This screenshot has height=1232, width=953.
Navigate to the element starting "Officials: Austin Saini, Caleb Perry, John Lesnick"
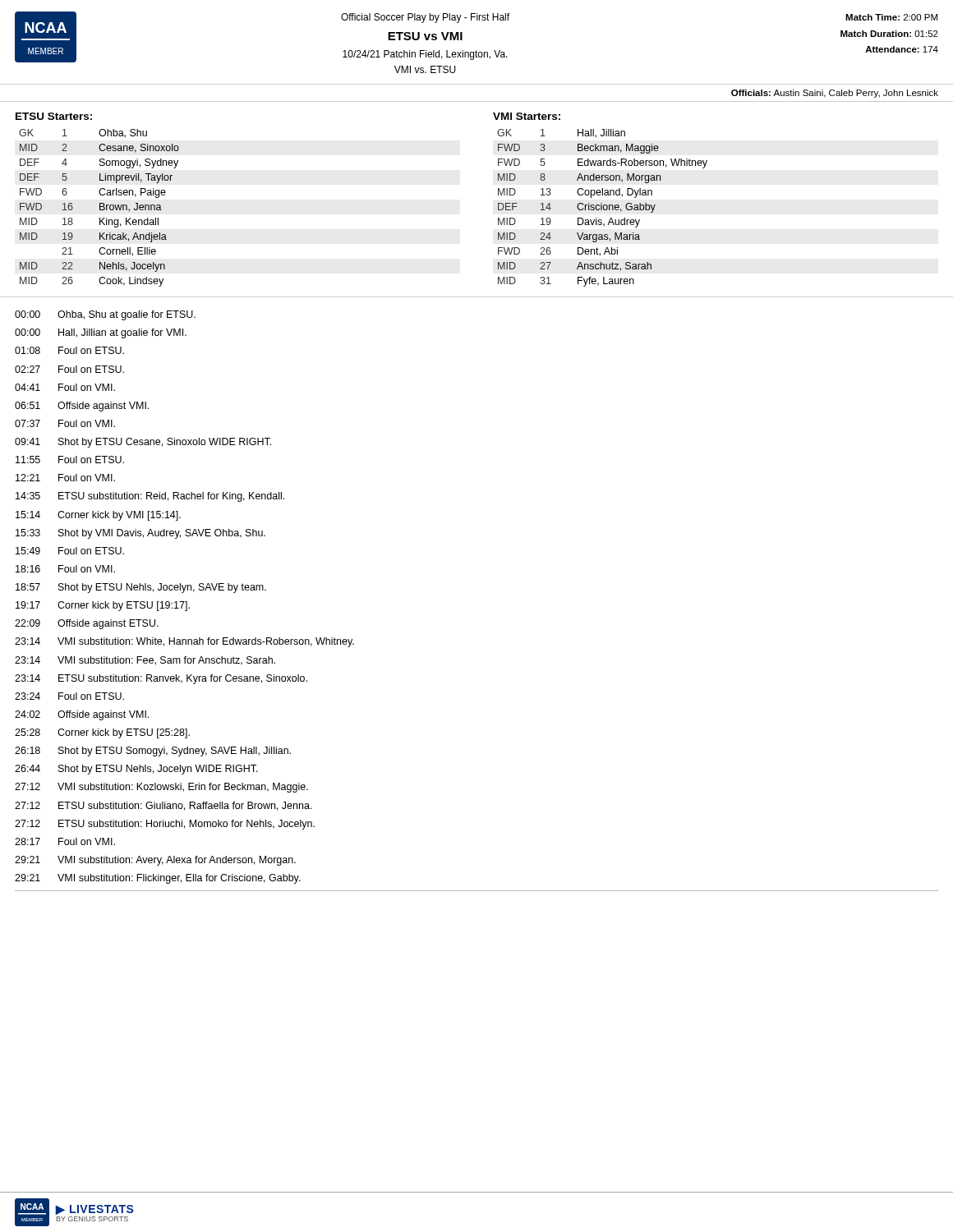tap(835, 93)
